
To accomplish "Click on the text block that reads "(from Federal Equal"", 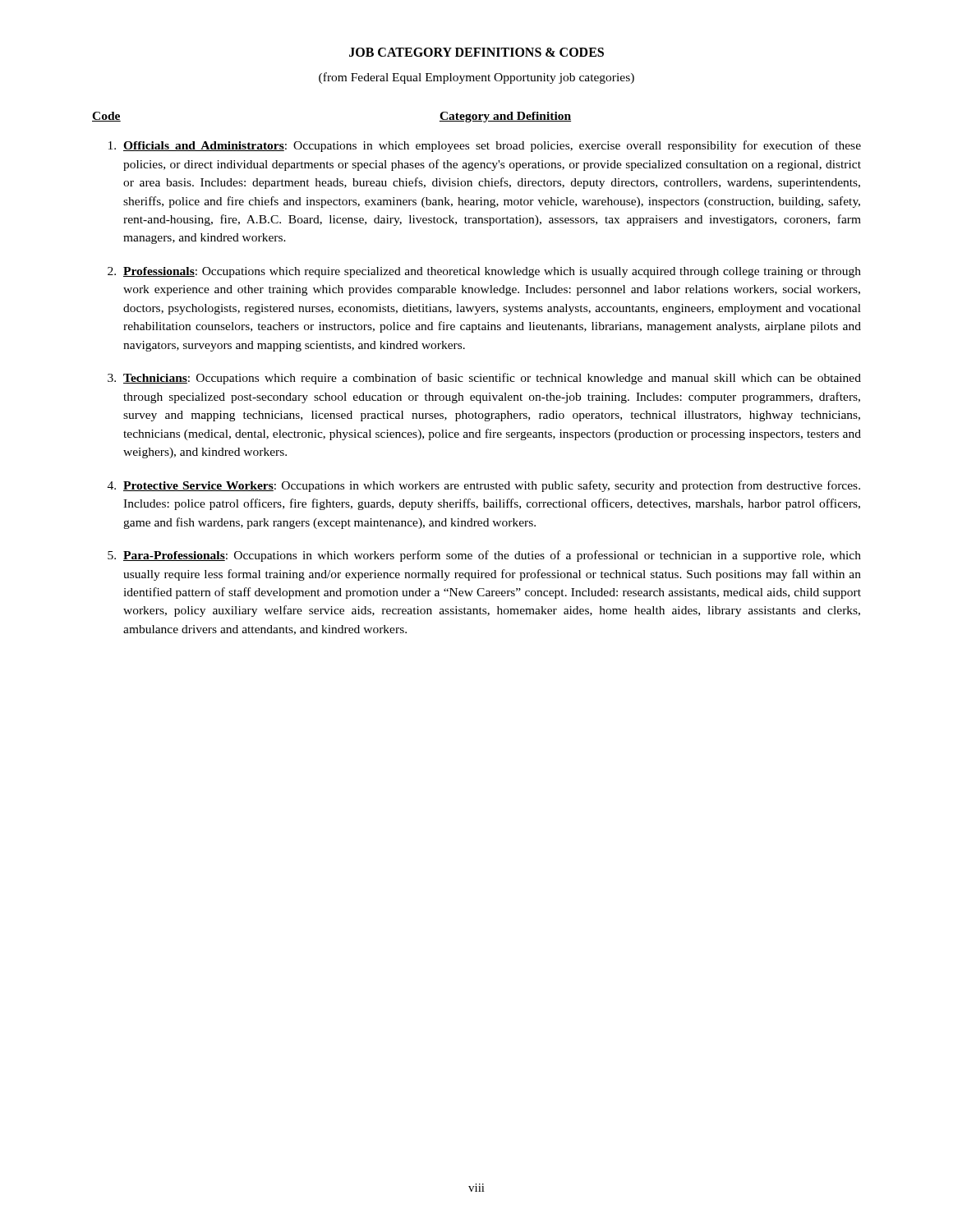I will [476, 77].
